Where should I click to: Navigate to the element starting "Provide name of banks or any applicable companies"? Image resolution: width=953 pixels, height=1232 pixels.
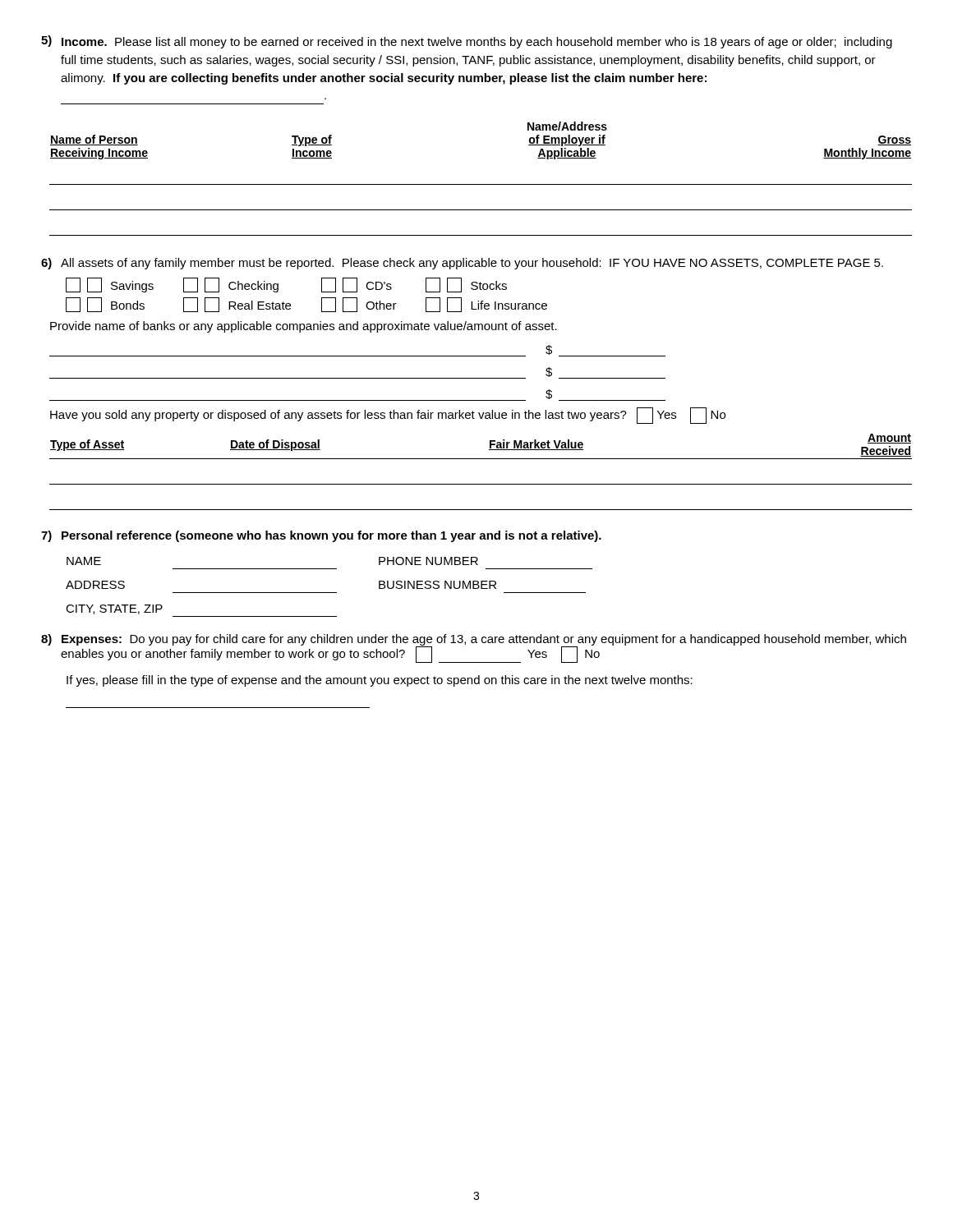point(303,326)
